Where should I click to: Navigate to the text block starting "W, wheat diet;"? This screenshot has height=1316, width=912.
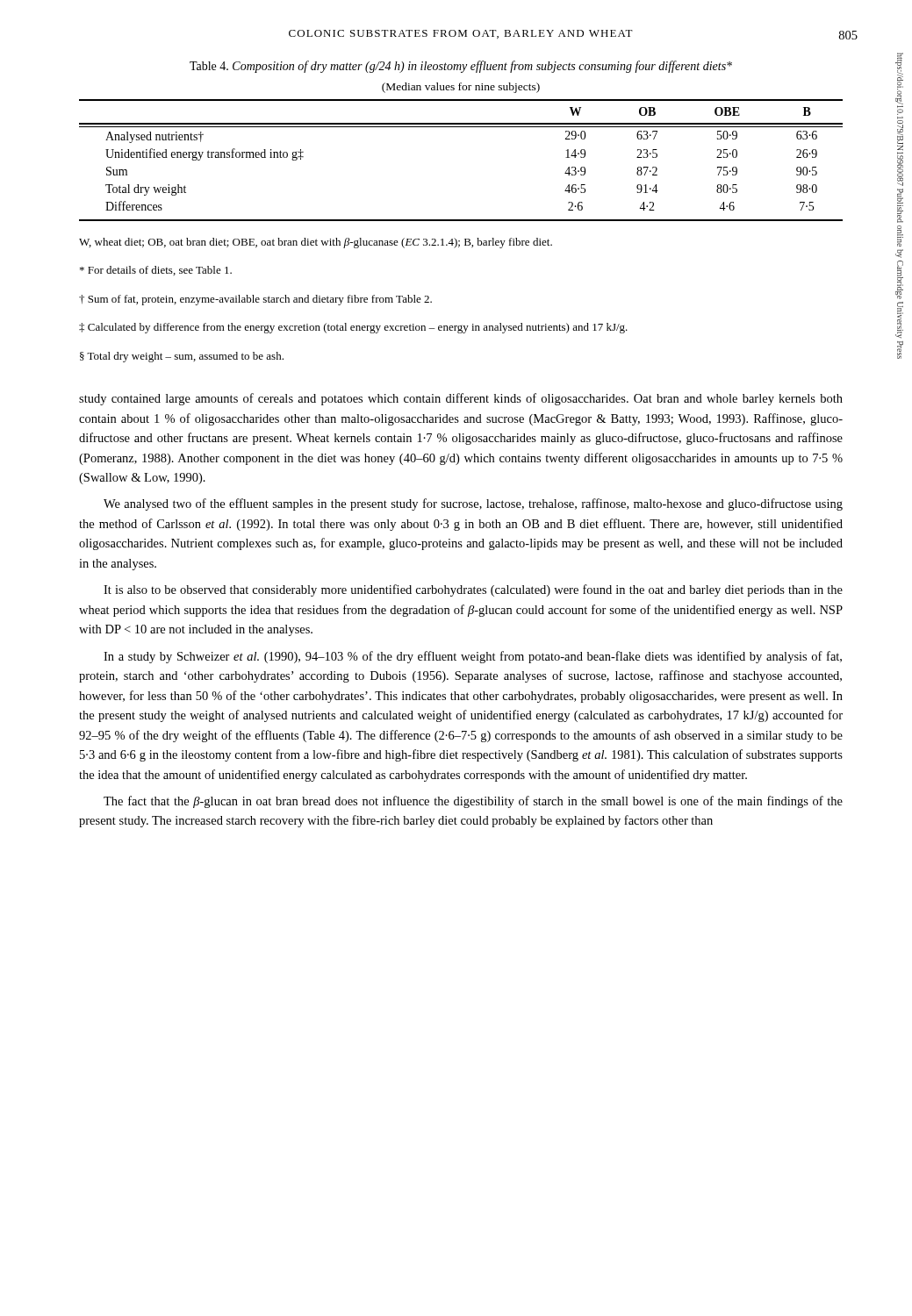pyautogui.click(x=316, y=243)
